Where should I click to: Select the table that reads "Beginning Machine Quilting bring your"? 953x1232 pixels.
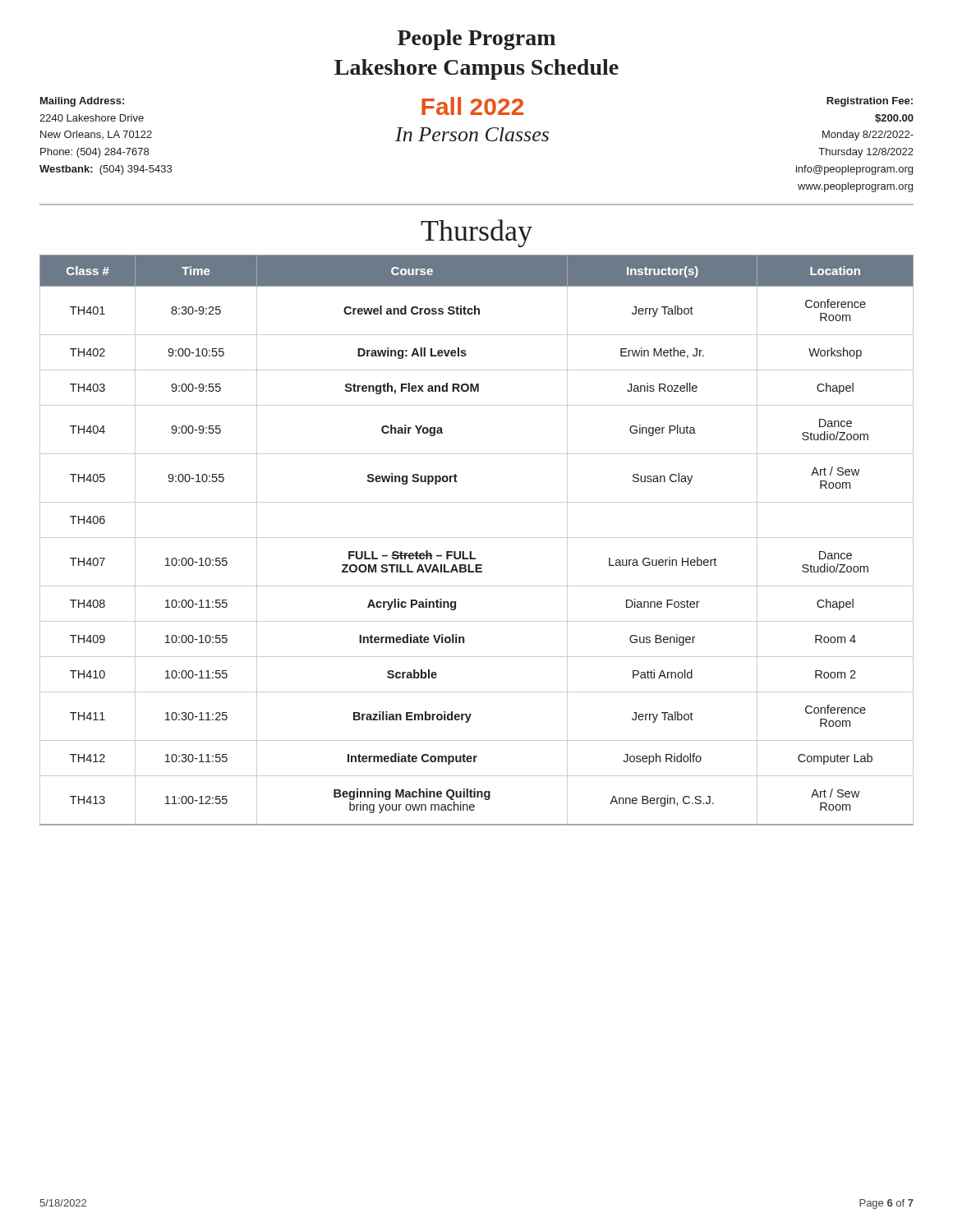(x=476, y=540)
